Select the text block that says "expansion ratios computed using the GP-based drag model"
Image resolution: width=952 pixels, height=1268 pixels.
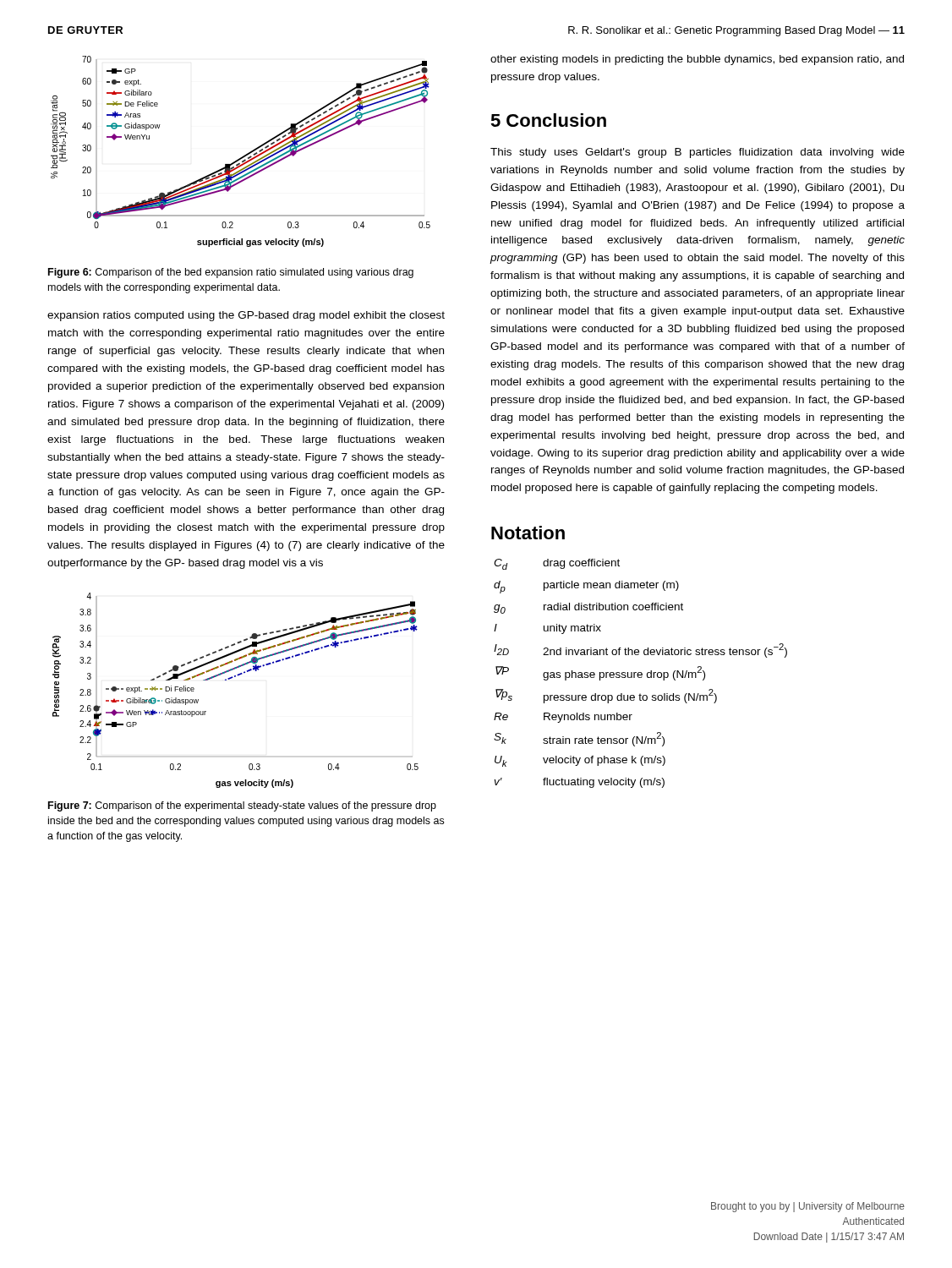(x=246, y=439)
